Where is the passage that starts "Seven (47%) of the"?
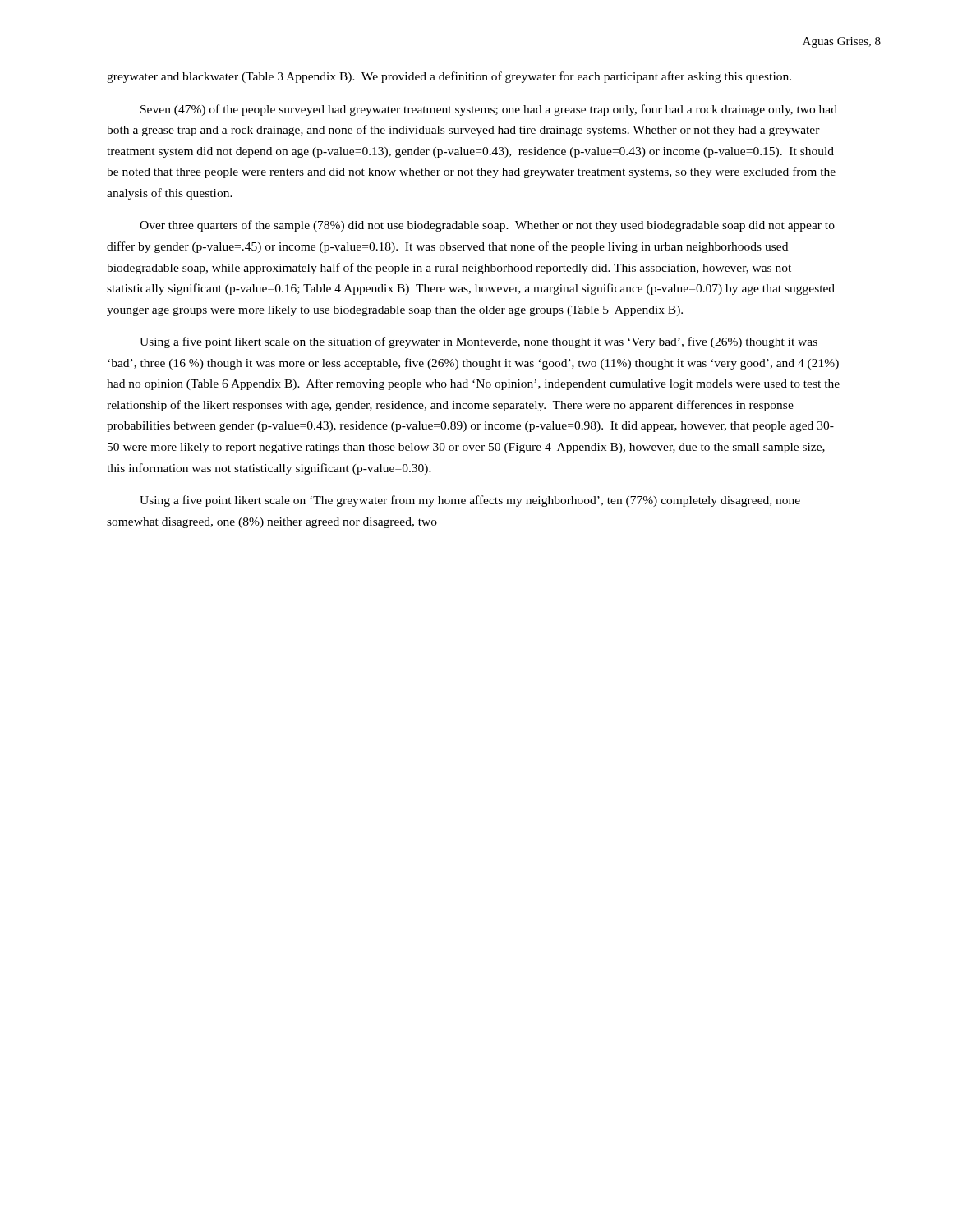Image resolution: width=953 pixels, height=1232 pixels. point(472,150)
